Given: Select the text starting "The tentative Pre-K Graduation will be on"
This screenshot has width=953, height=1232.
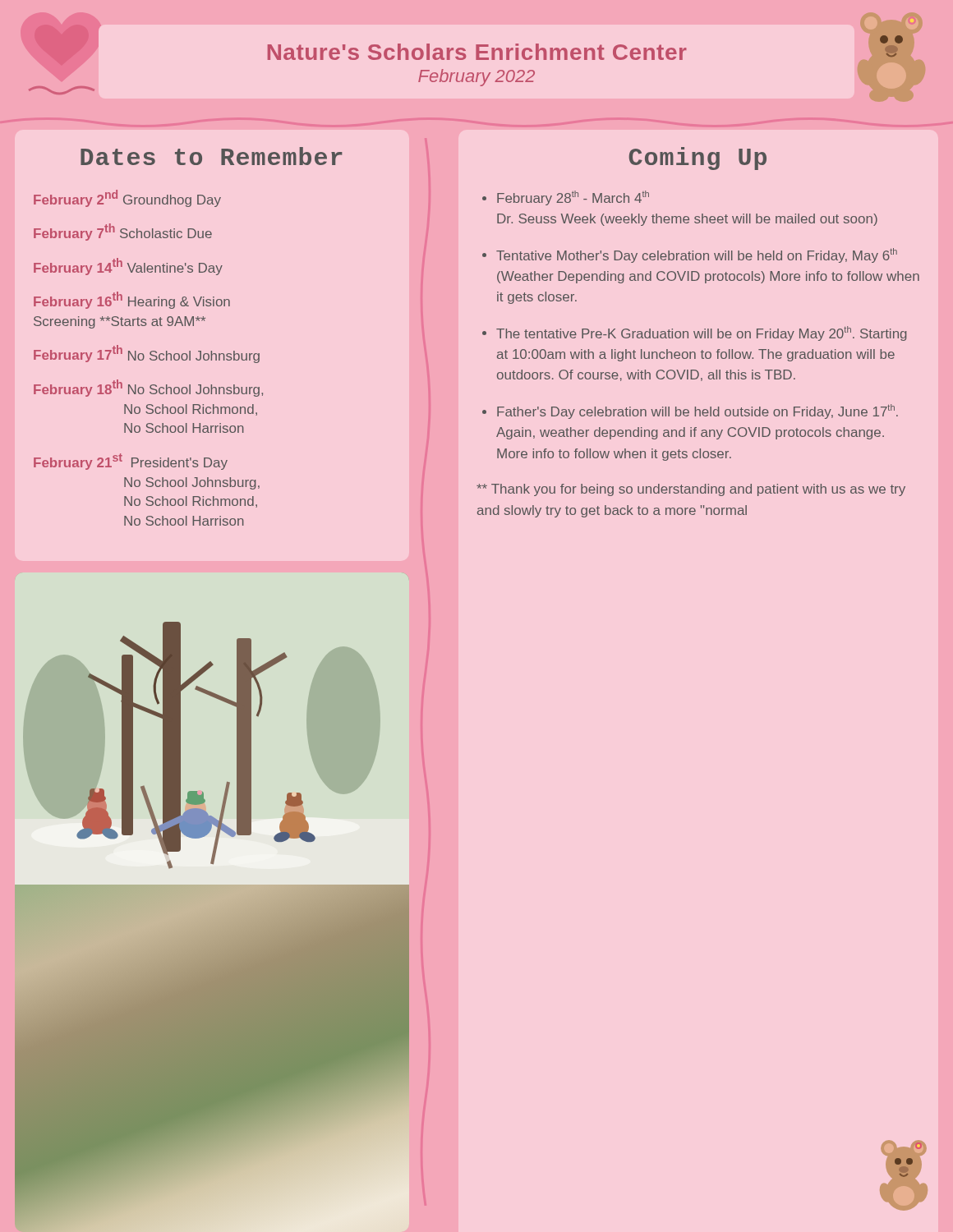Looking at the screenshot, I should click(702, 354).
